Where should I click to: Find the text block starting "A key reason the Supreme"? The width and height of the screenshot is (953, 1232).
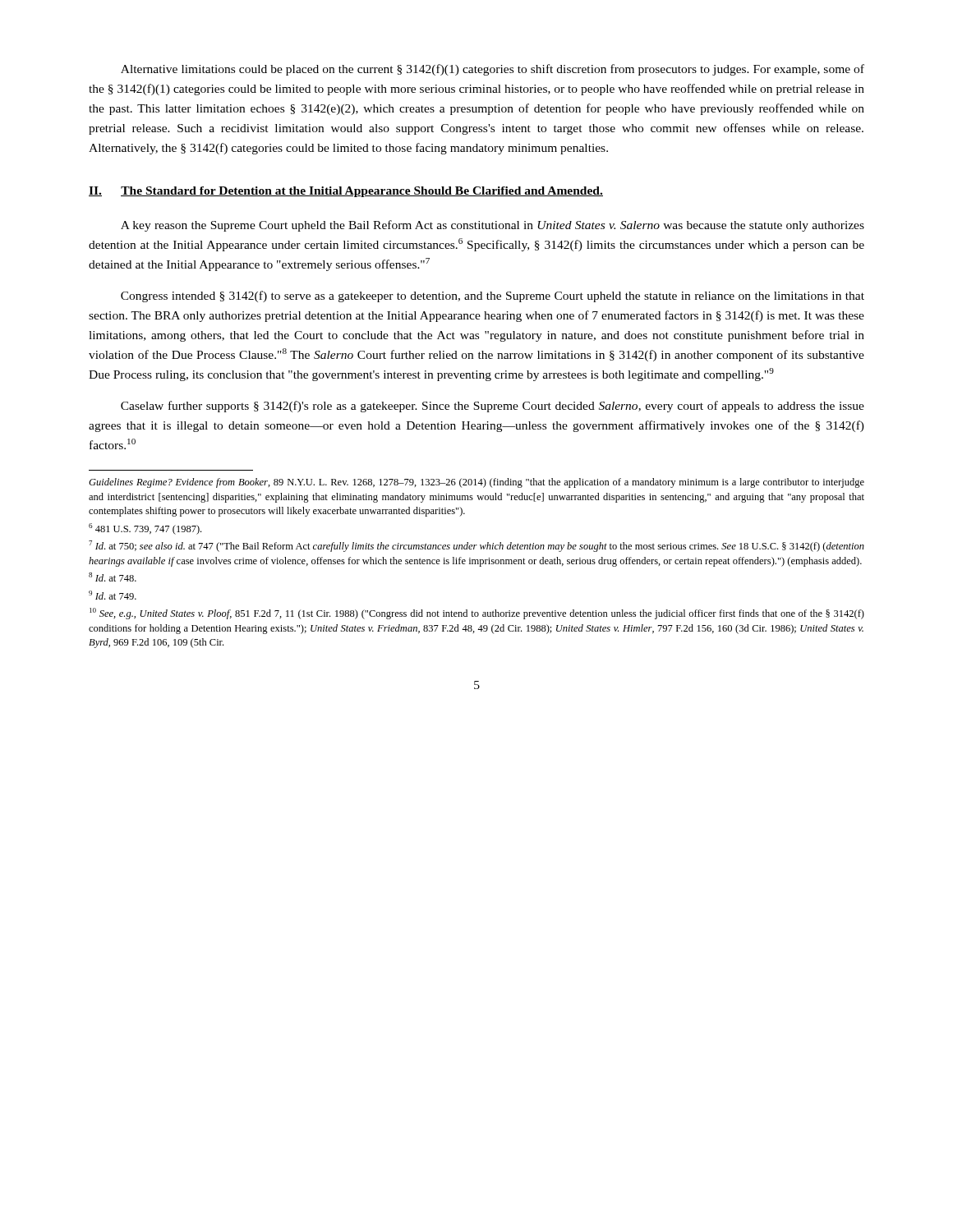476,245
